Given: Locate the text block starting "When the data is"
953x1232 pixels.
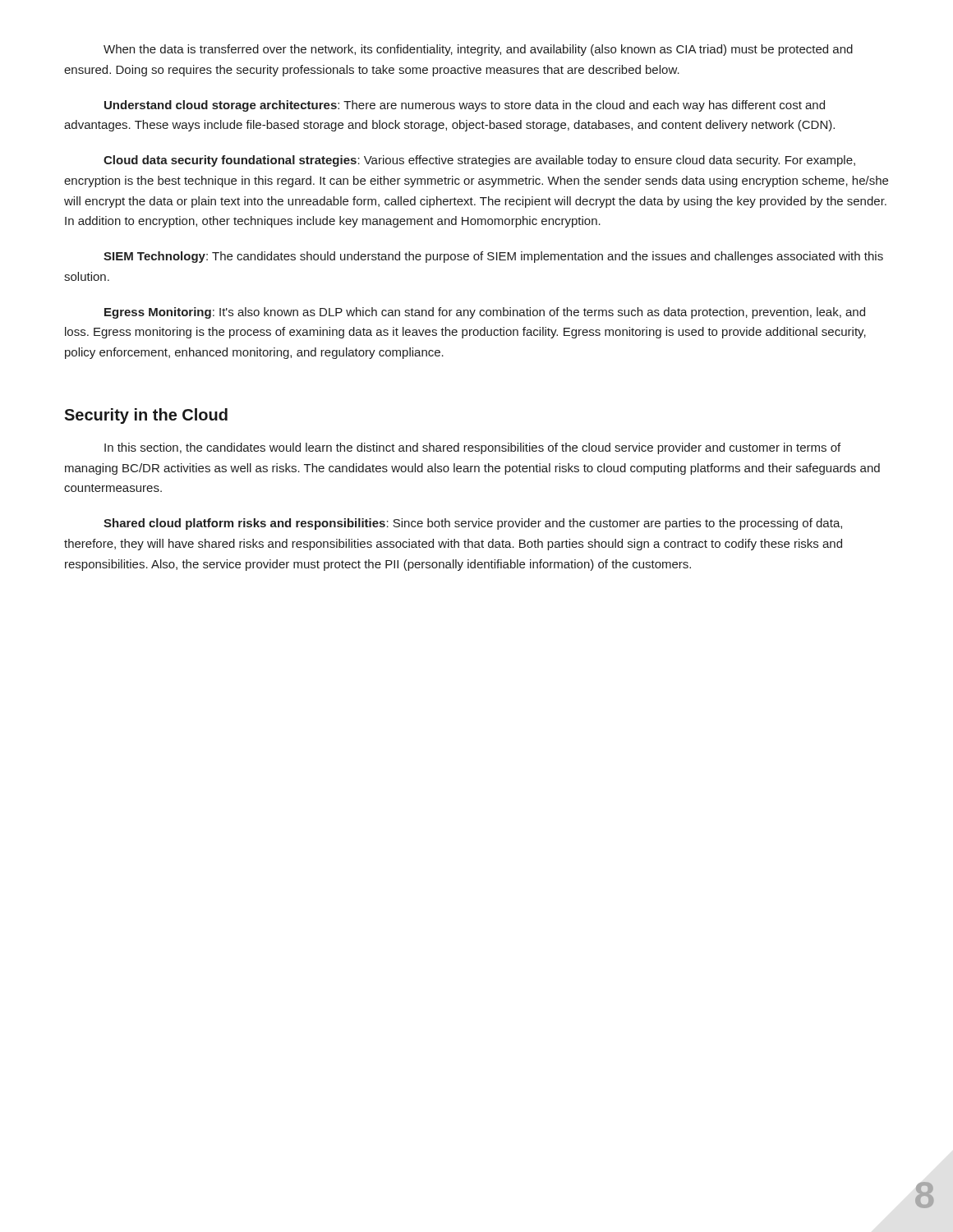Looking at the screenshot, I should pos(459,59).
